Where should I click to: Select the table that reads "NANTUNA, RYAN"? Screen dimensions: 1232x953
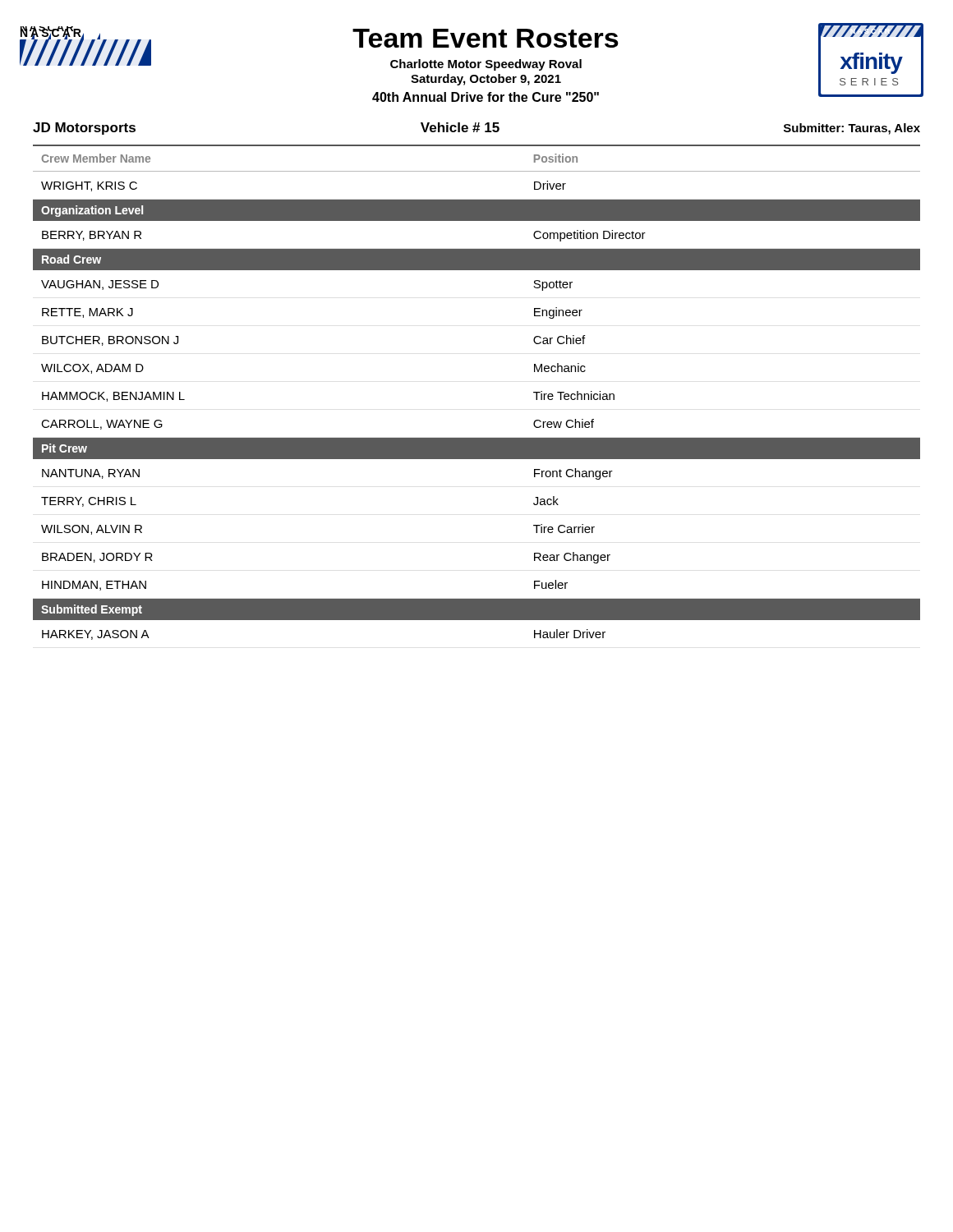476,393
